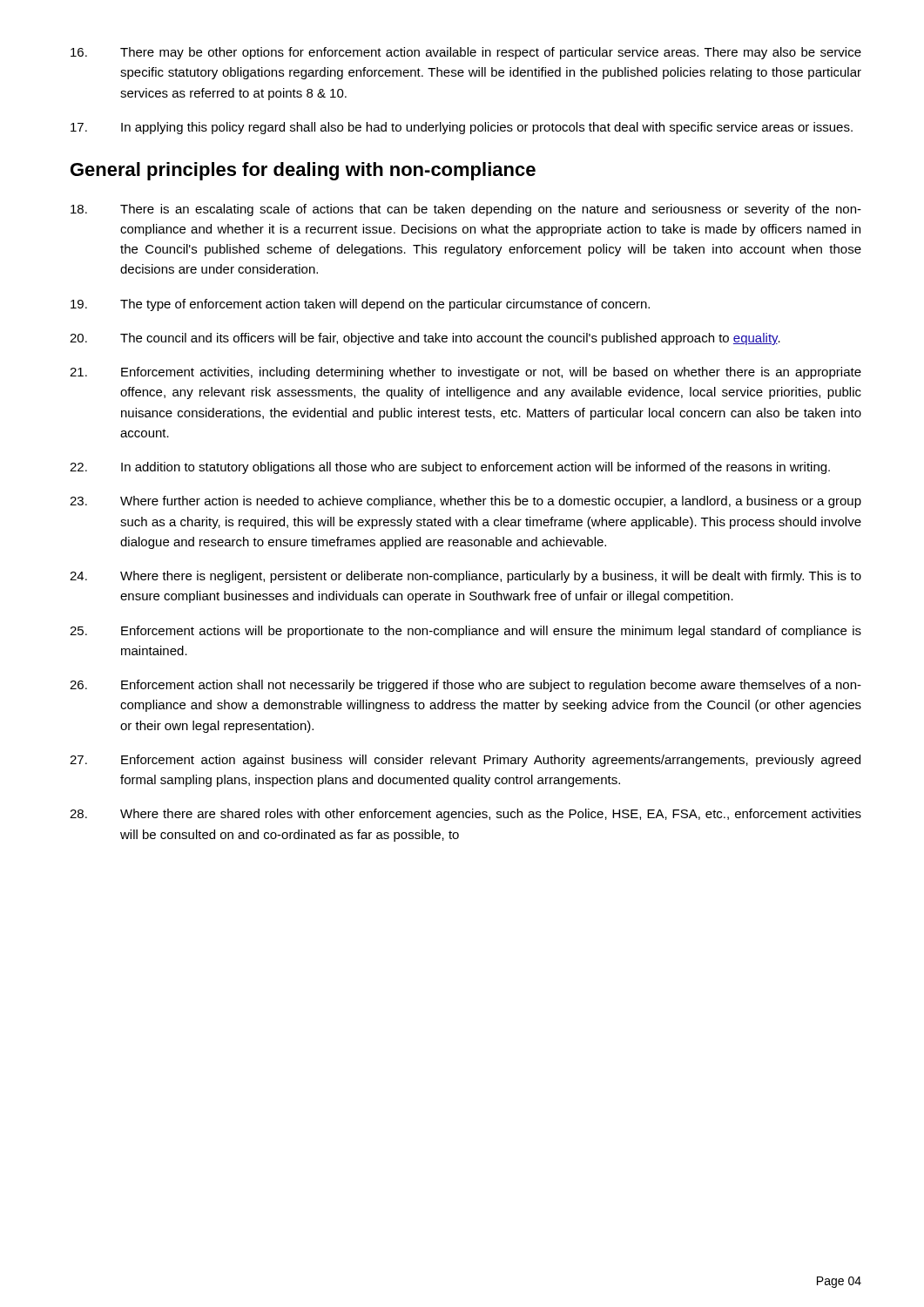Navigate to the region starting "23. Where further"
This screenshot has width=924, height=1307.
coord(465,521)
